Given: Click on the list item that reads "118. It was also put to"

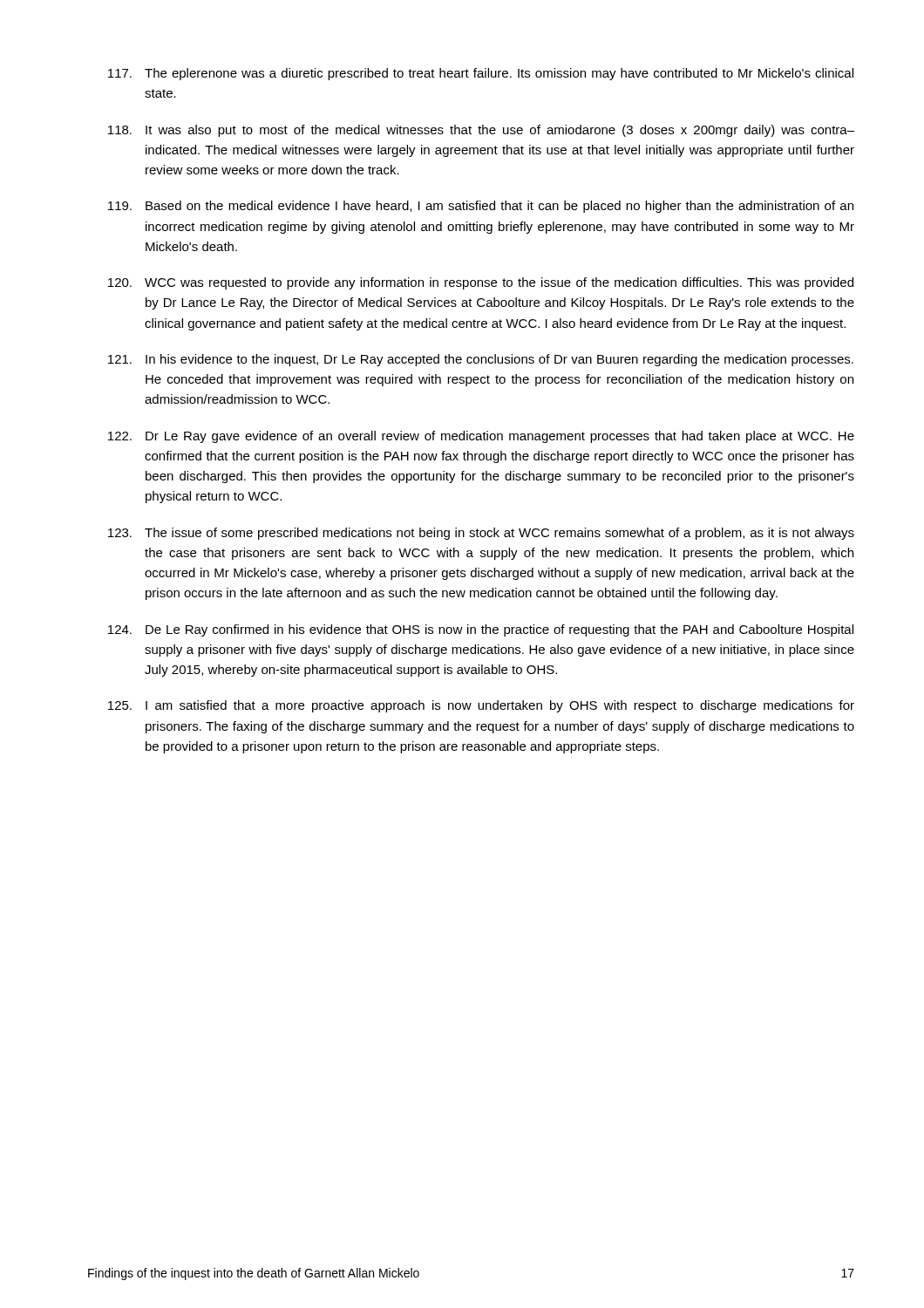Looking at the screenshot, I should 471,149.
